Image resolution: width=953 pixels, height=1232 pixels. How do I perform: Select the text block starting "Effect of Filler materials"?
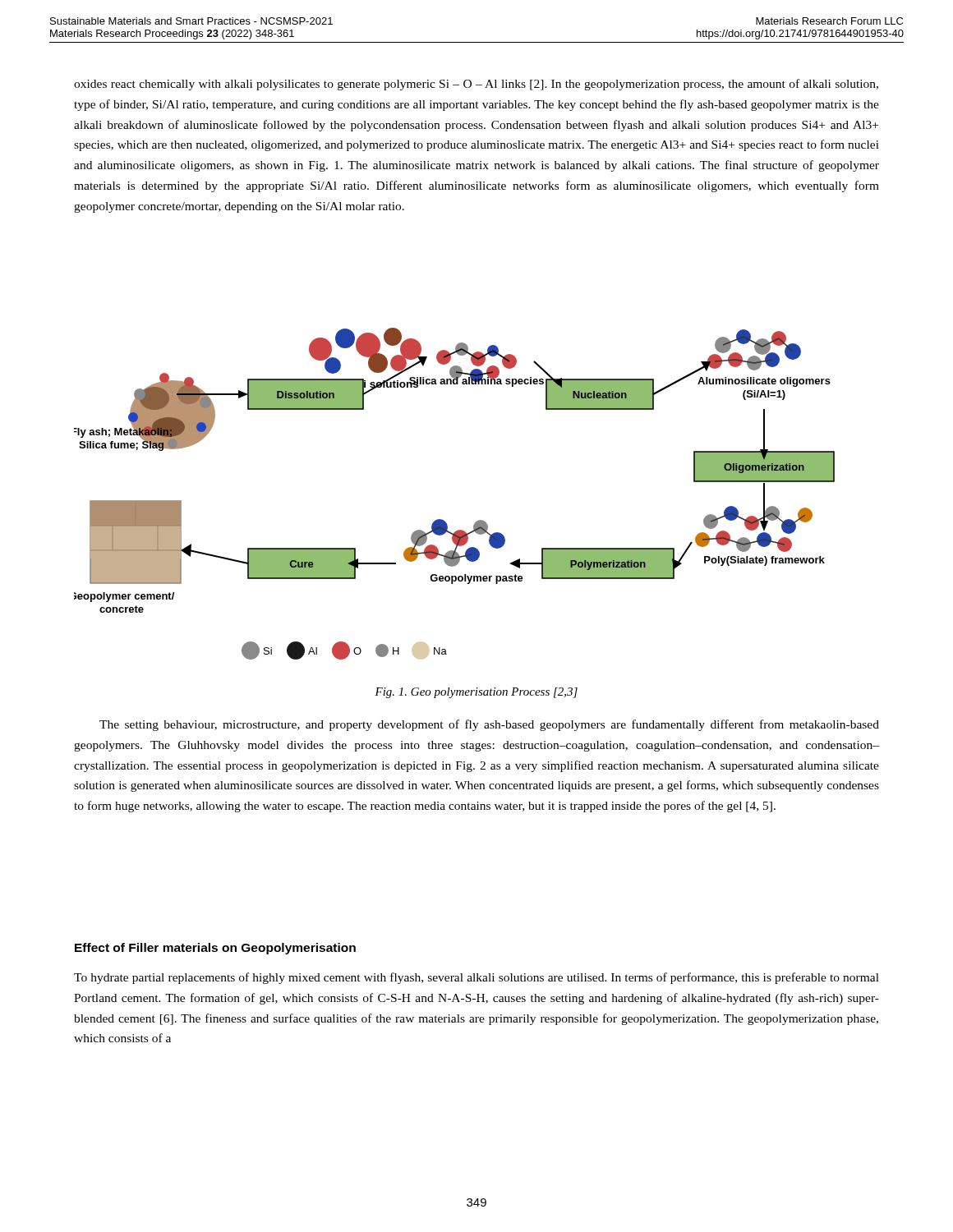[x=215, y=947]
